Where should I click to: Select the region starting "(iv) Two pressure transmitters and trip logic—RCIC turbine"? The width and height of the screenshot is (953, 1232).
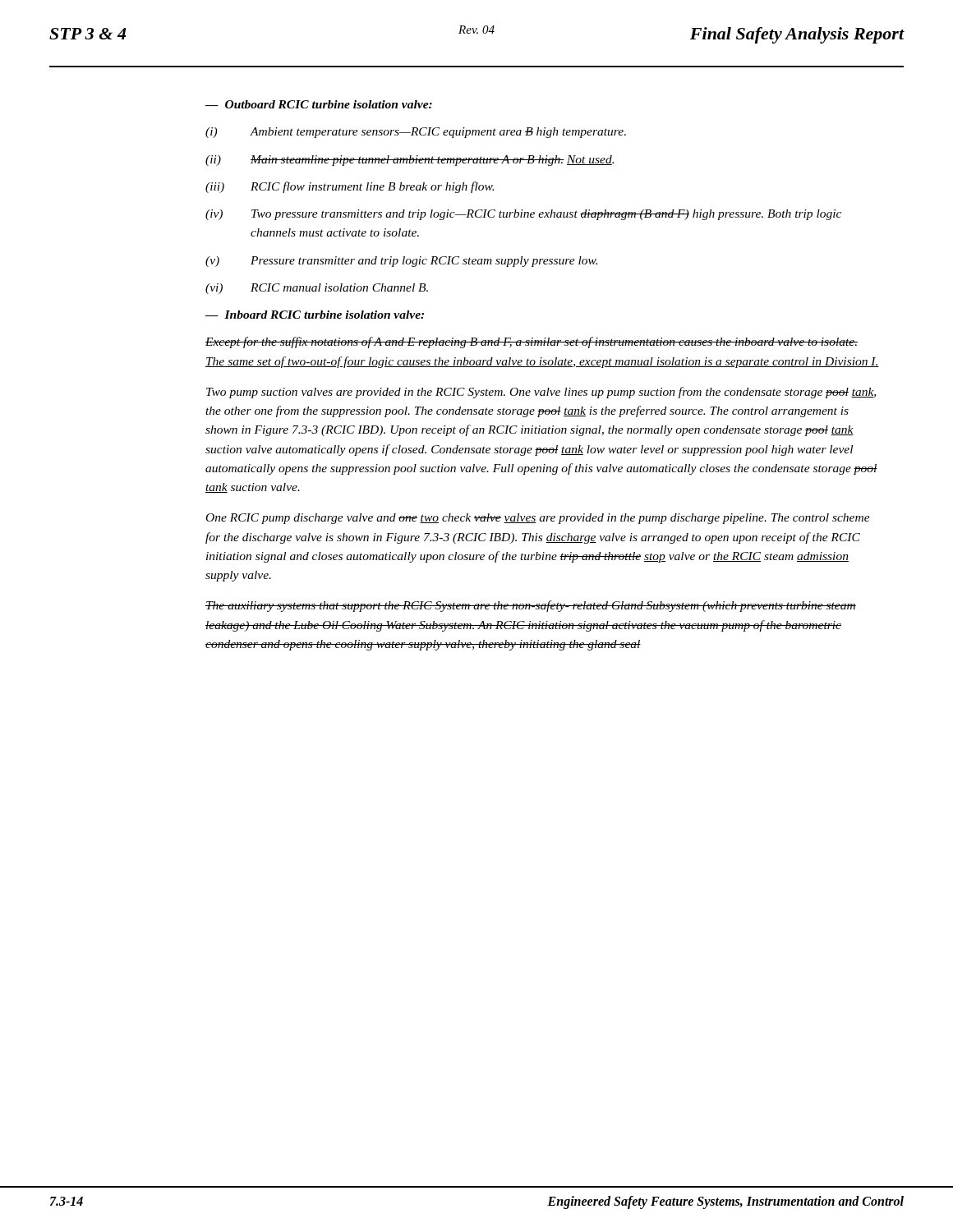[x=542, y=223]
